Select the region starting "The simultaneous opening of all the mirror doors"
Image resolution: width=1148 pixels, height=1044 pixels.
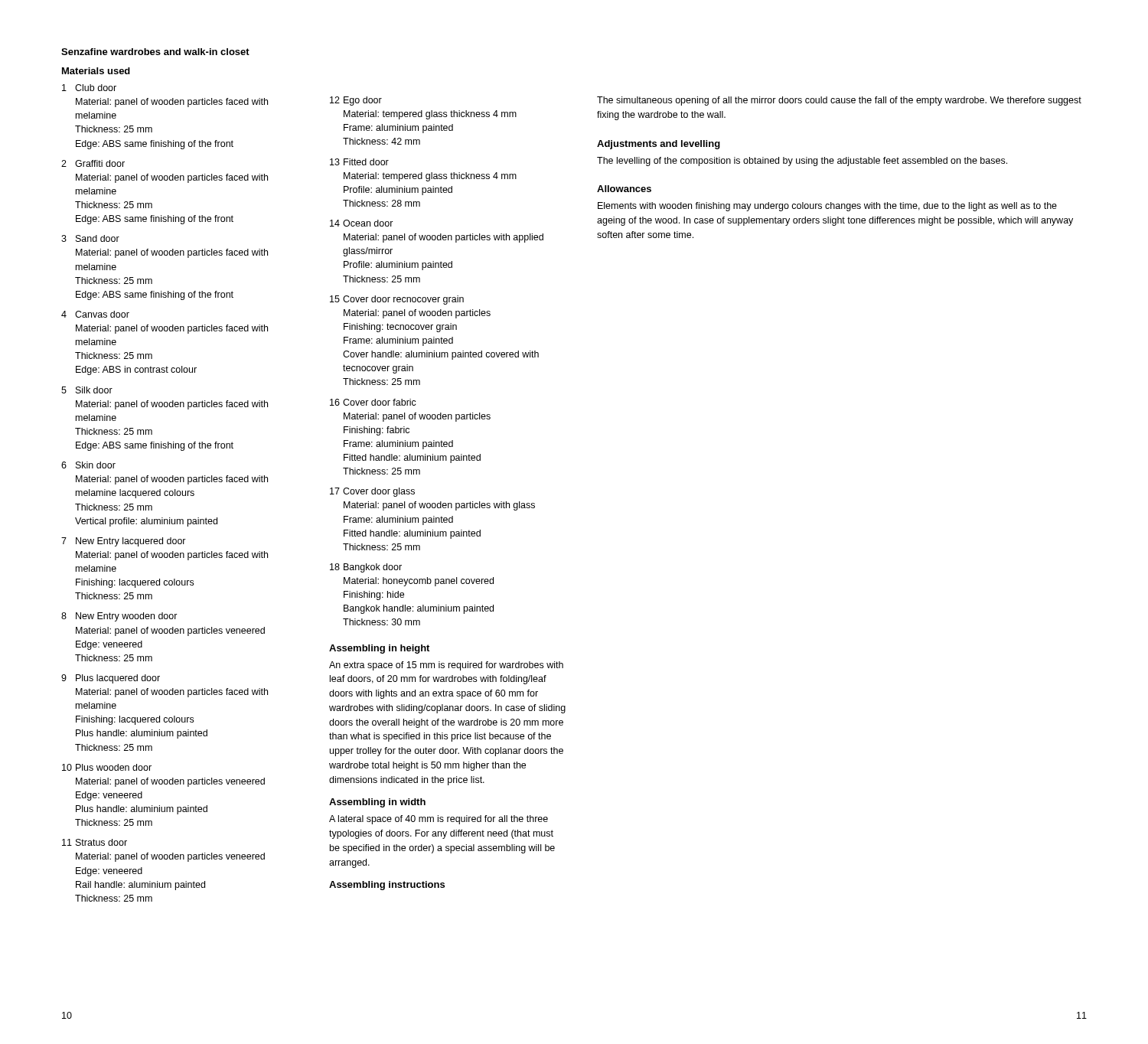click(x=839, y=107)
